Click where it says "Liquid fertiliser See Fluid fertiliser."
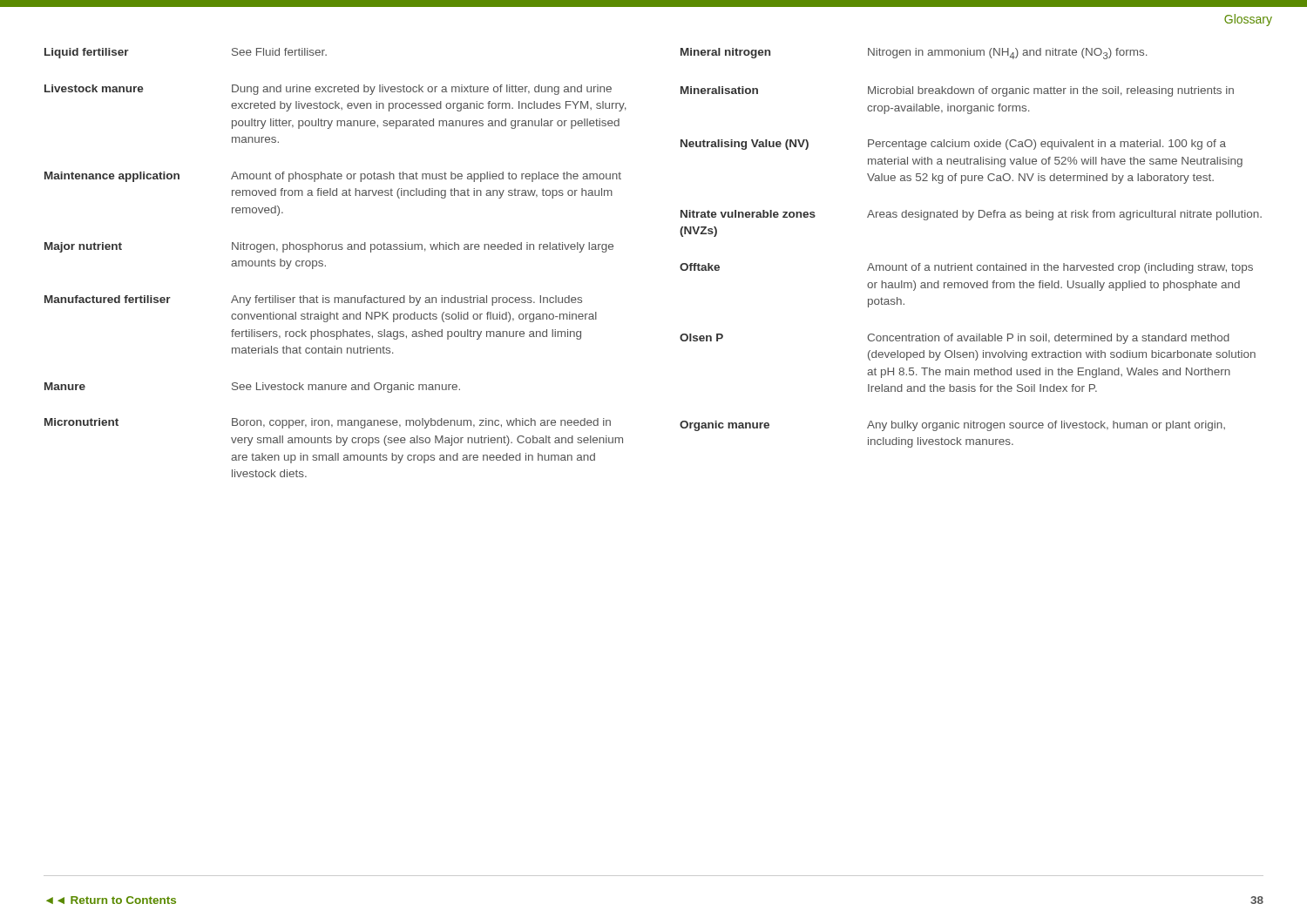This screenshot has height=924, width=1307. tap(335, 52)
